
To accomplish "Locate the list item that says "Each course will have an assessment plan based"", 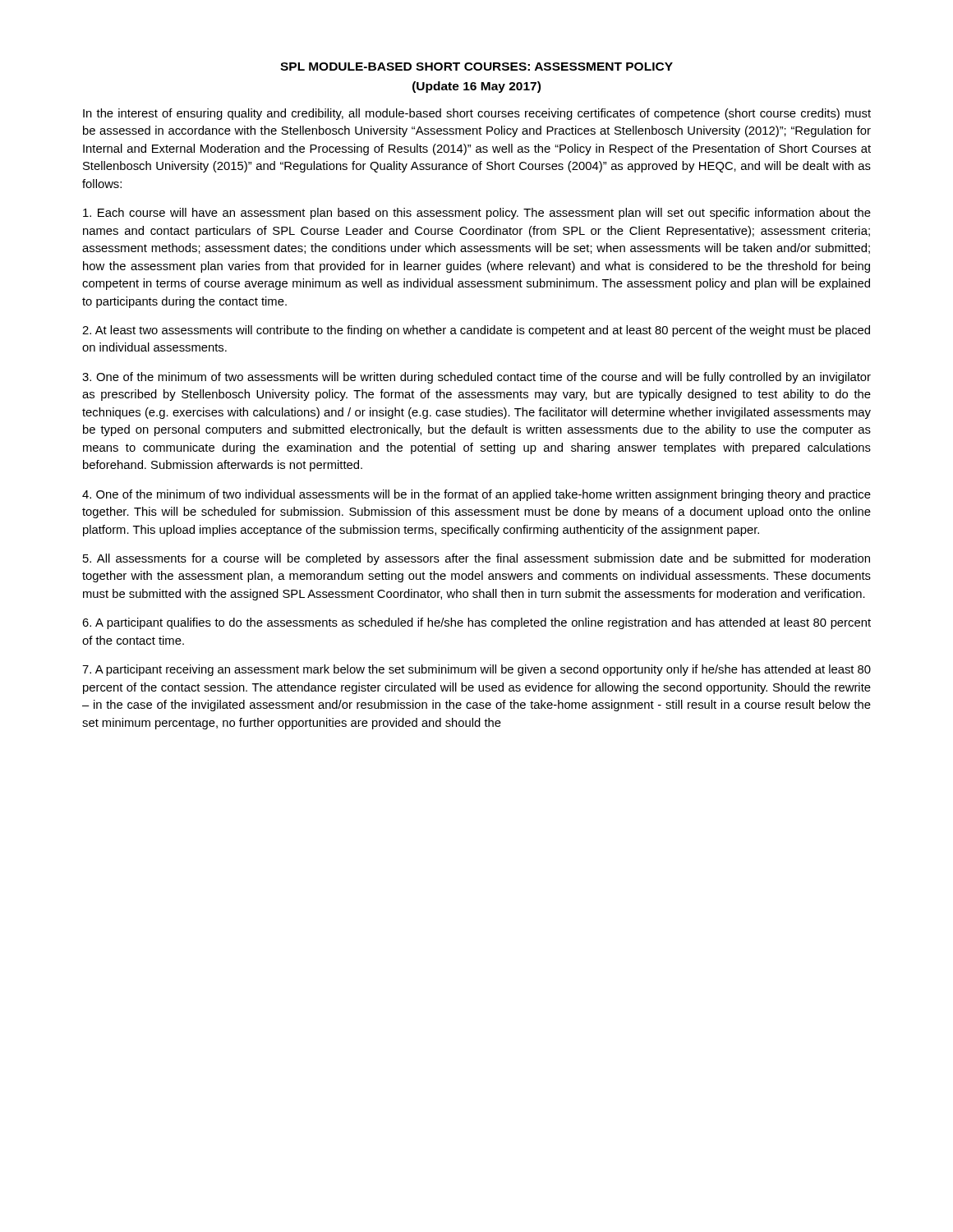I will [x=476, y=257].
